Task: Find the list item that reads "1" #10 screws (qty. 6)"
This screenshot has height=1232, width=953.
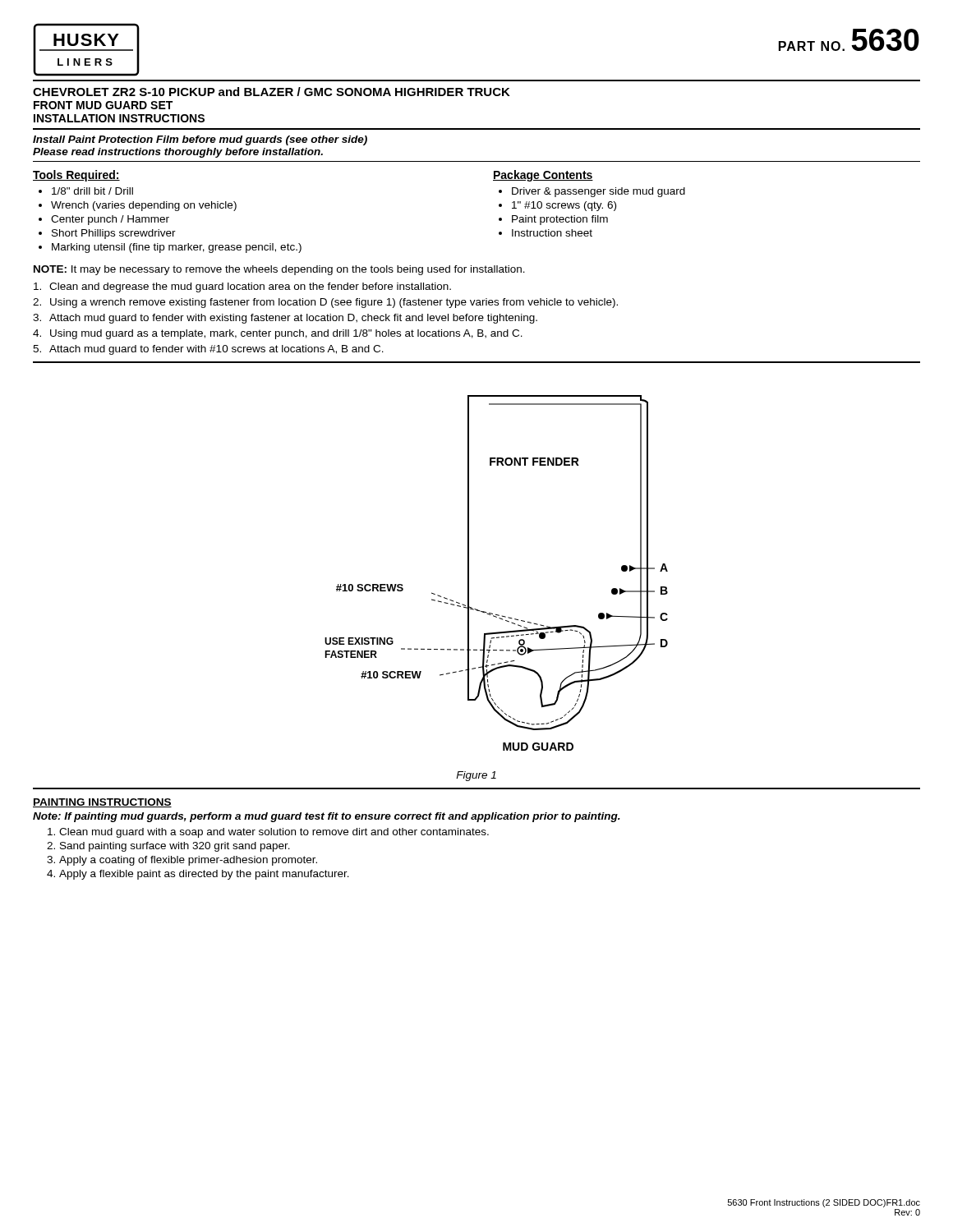Action: pos(564,205)
